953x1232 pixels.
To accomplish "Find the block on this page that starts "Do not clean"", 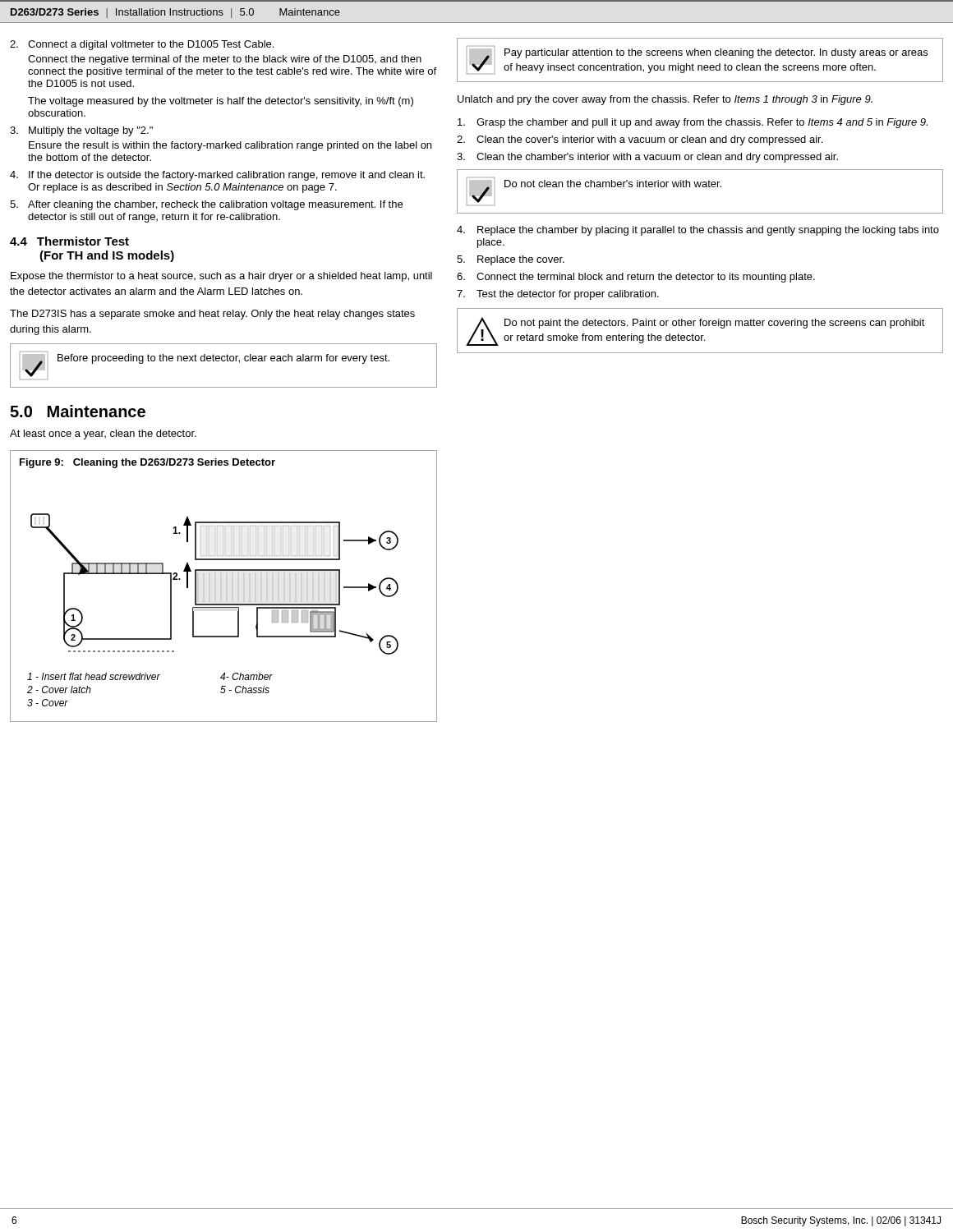I will point(594,192).
